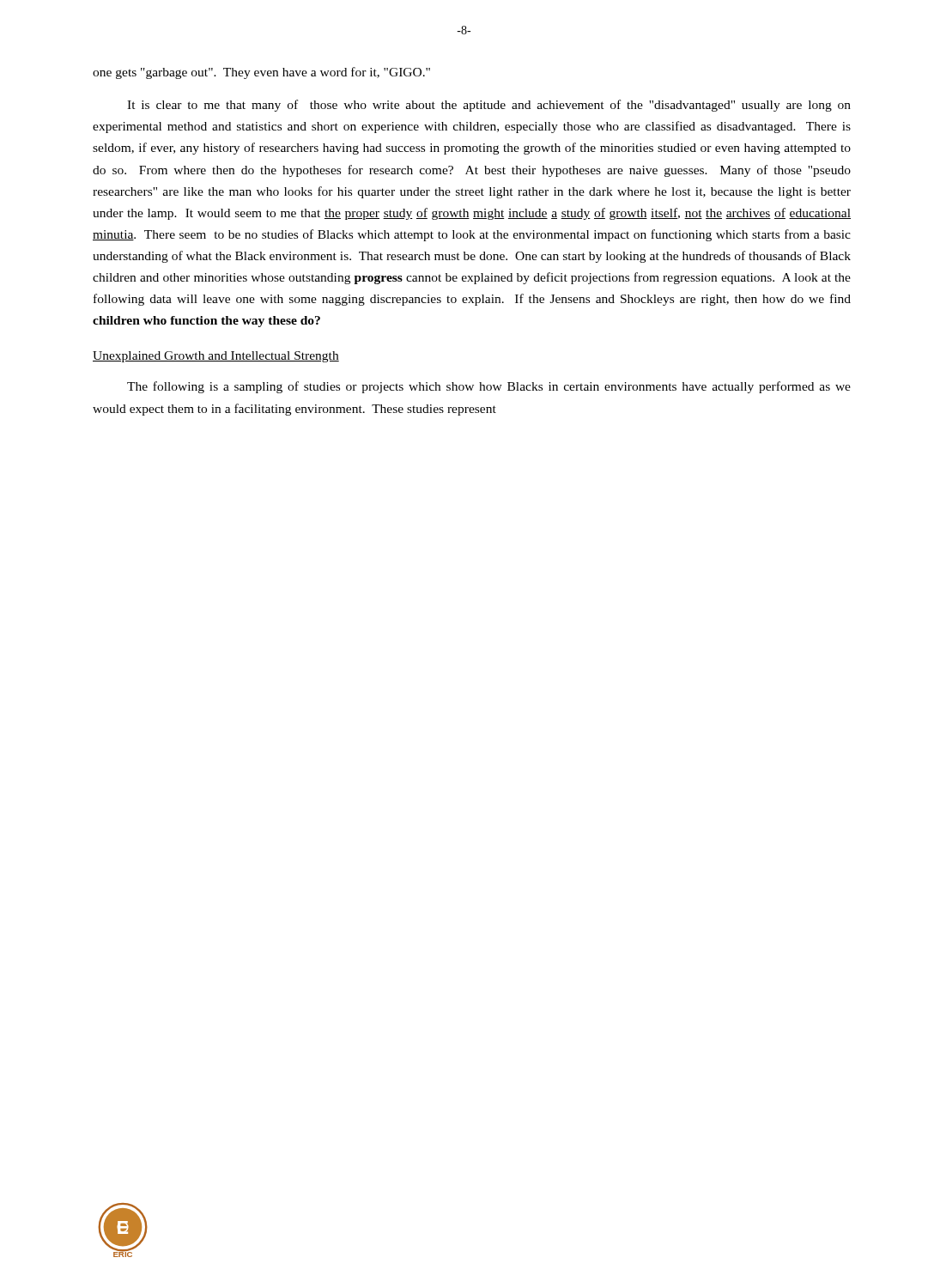Click on the passage starting "The following is a sampling"

click(472, 397)
